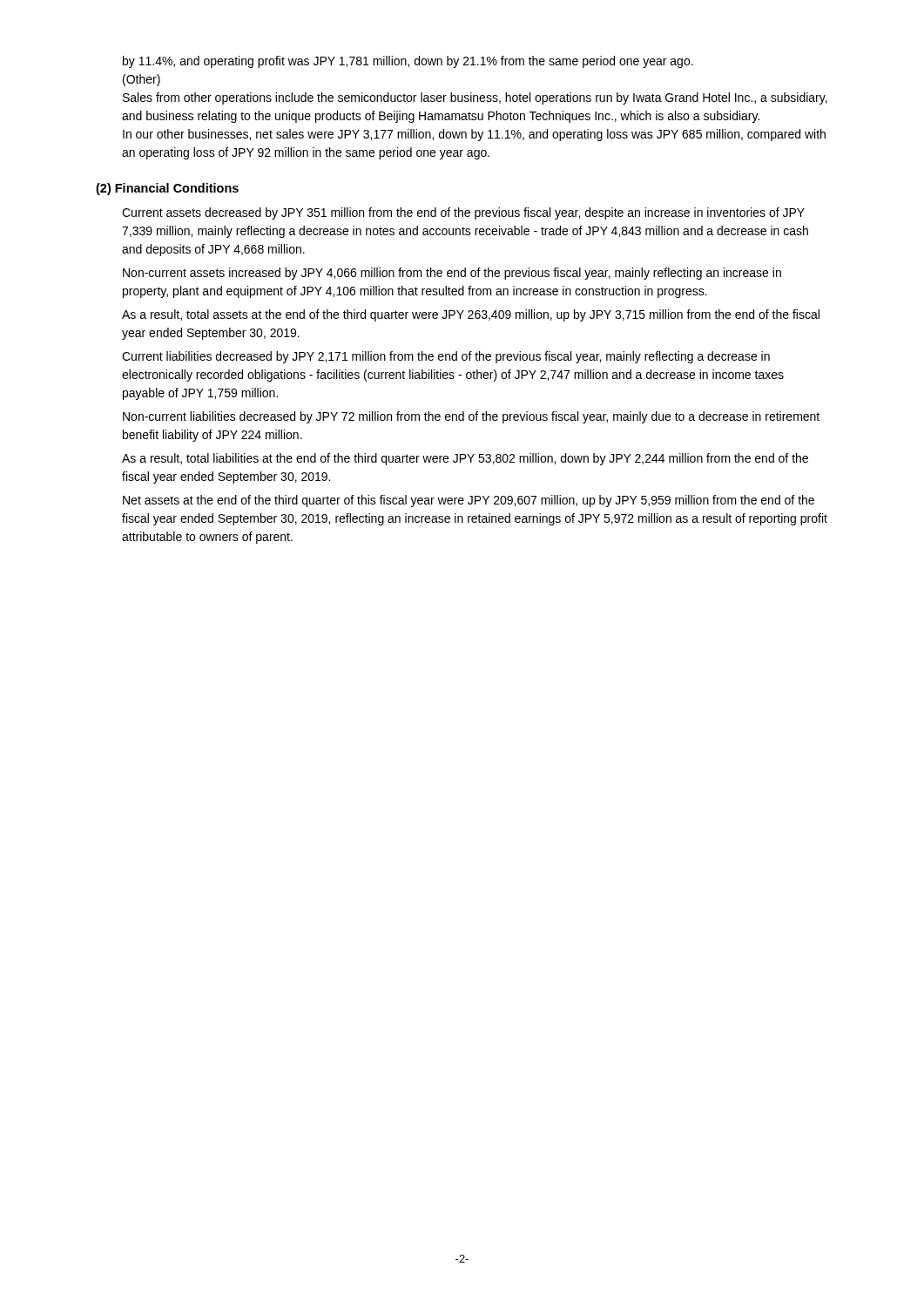Click on the text block that reads "by 11.4%, and operating profit was JPY 1,781"
Viewport: 924px width, 1307px height.
click(x=475, y=107)
